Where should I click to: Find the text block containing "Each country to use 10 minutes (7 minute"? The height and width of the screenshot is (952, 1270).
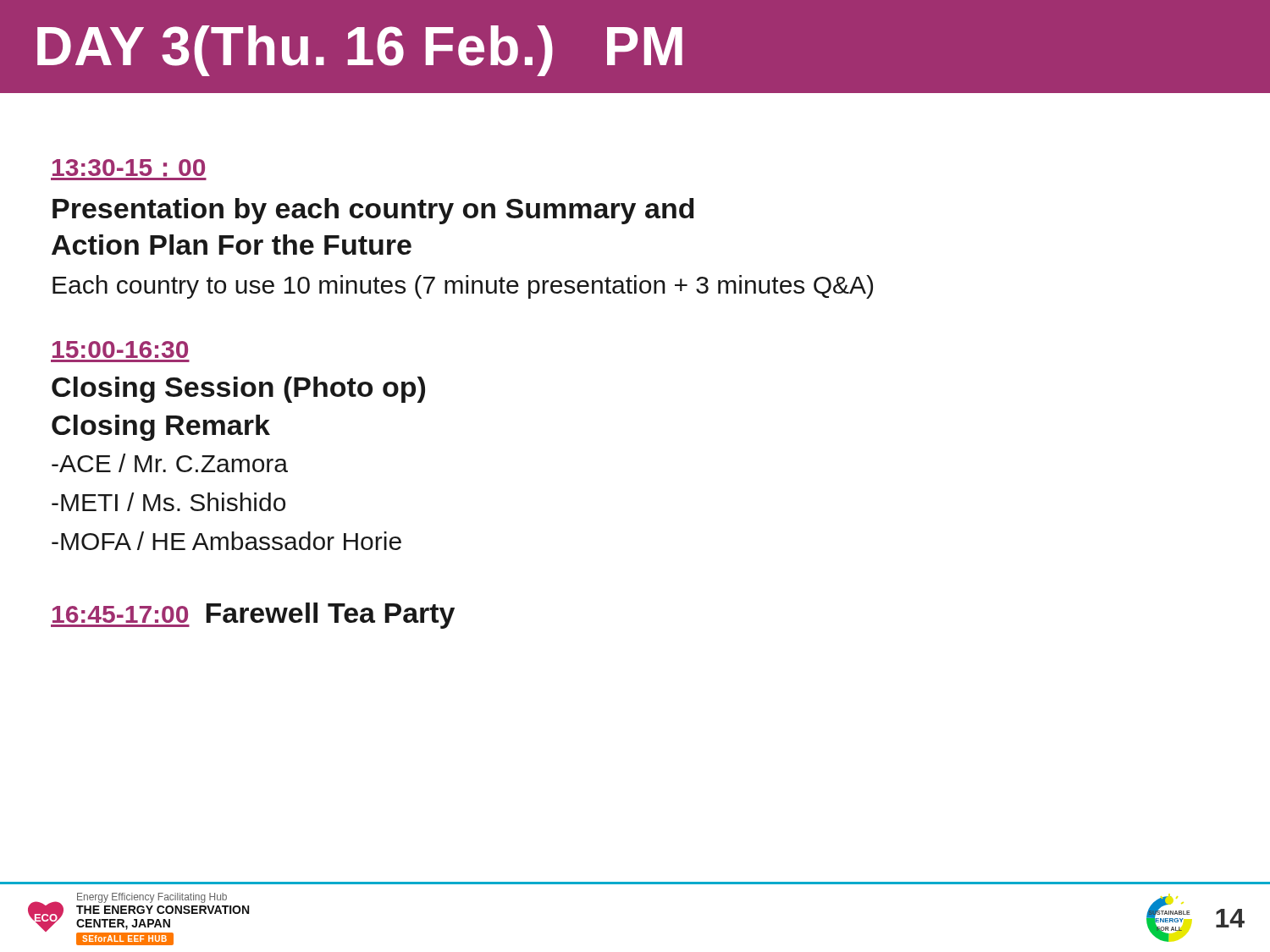click(635, 285)
